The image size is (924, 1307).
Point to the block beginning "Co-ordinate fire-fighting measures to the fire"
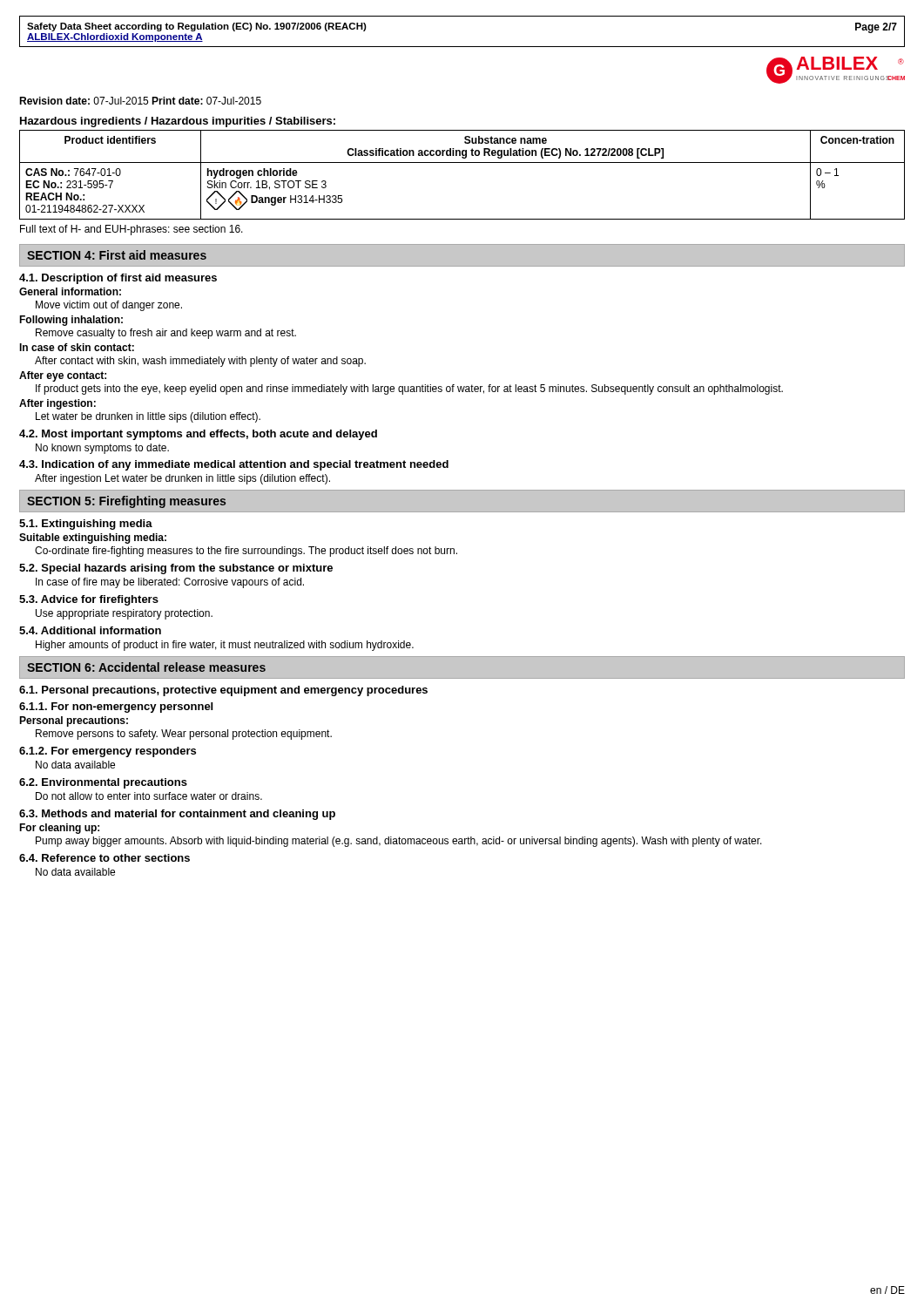coord(246,551)
